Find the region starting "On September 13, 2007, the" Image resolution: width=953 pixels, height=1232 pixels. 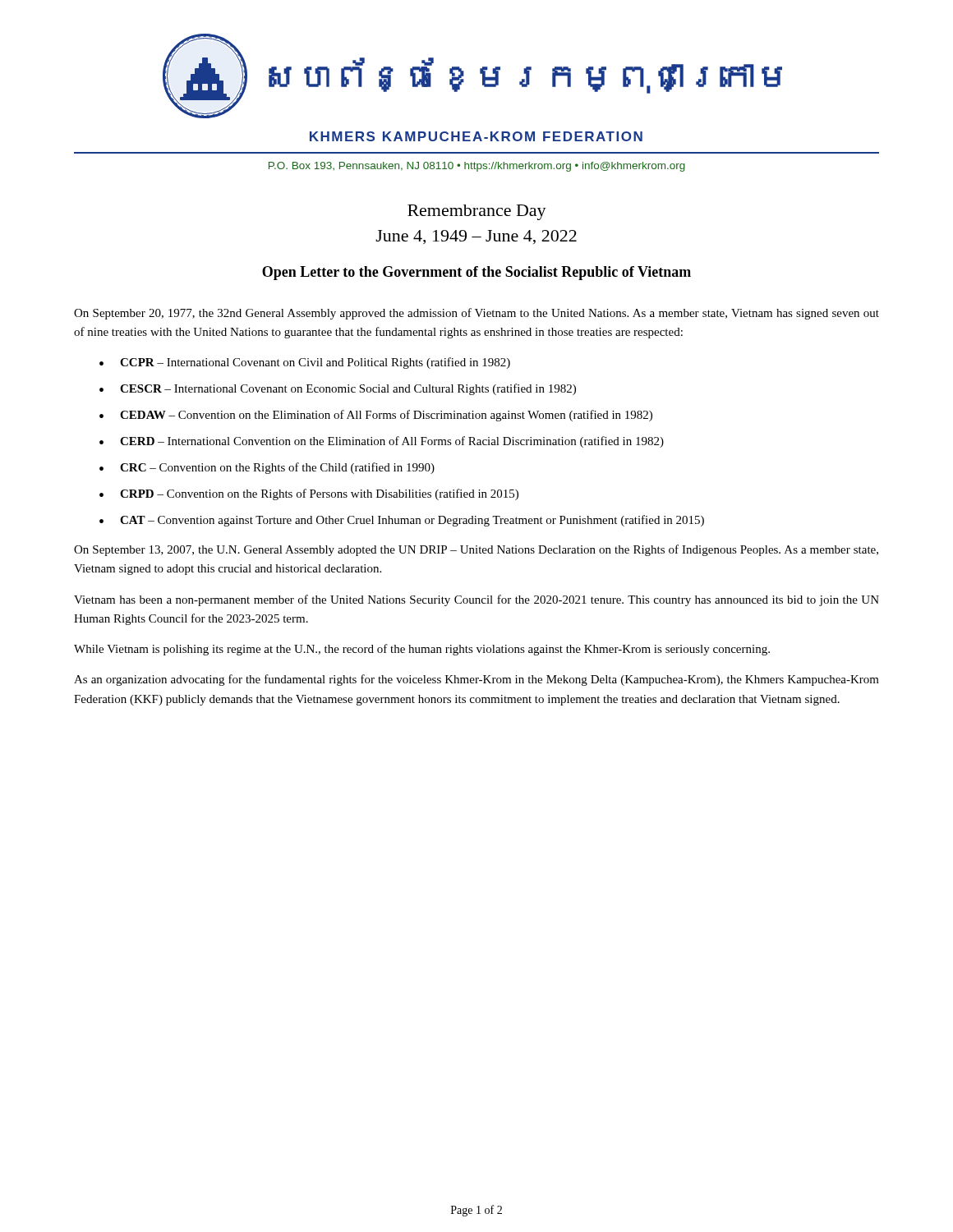coord(476,559)
